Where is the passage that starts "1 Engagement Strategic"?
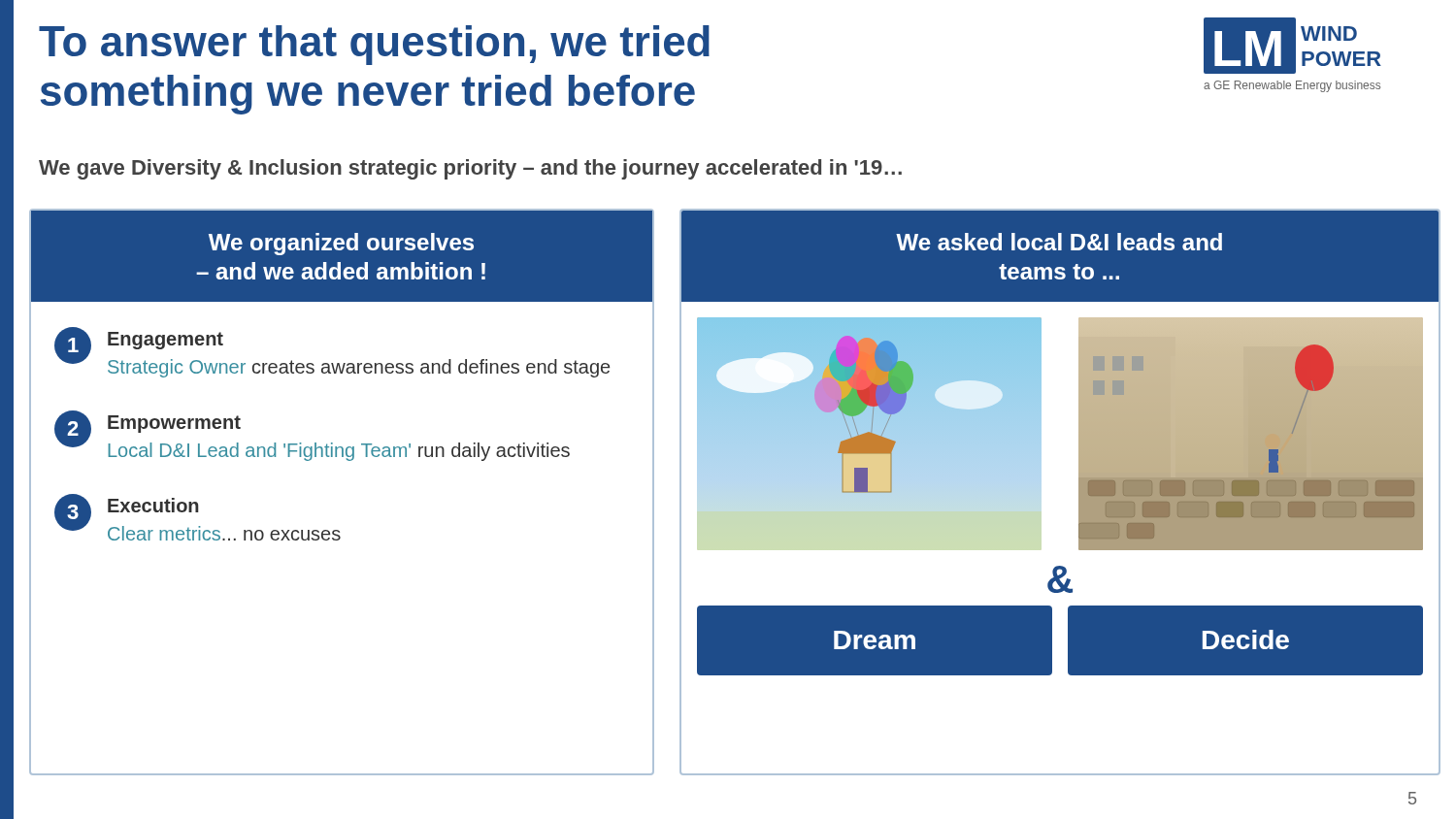The width and height of the screenshot is (1456, 819). point(333,353)
